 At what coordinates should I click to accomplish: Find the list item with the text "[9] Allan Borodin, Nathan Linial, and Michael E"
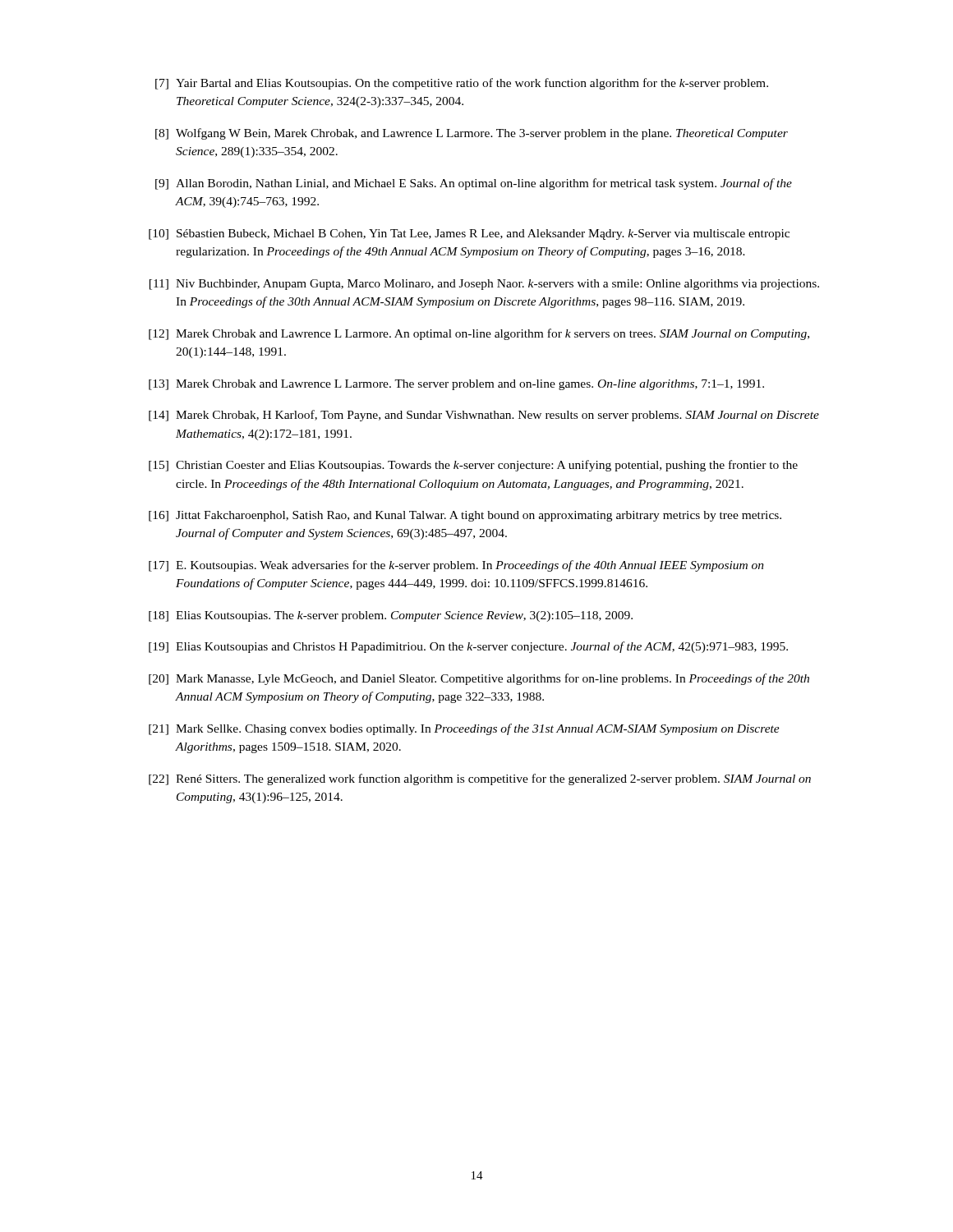(x=476, y=192)
